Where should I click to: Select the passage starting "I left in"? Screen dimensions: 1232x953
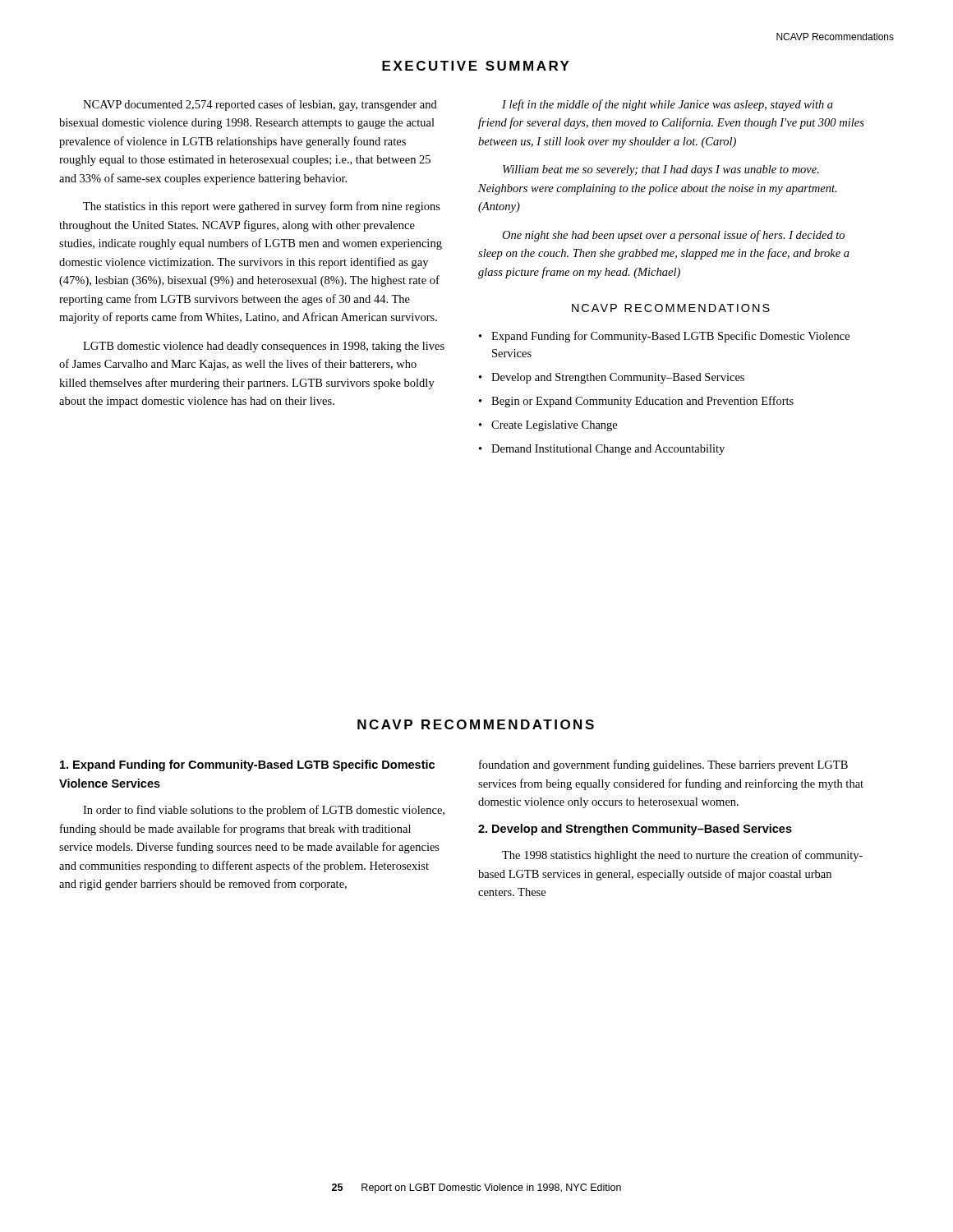671,123
